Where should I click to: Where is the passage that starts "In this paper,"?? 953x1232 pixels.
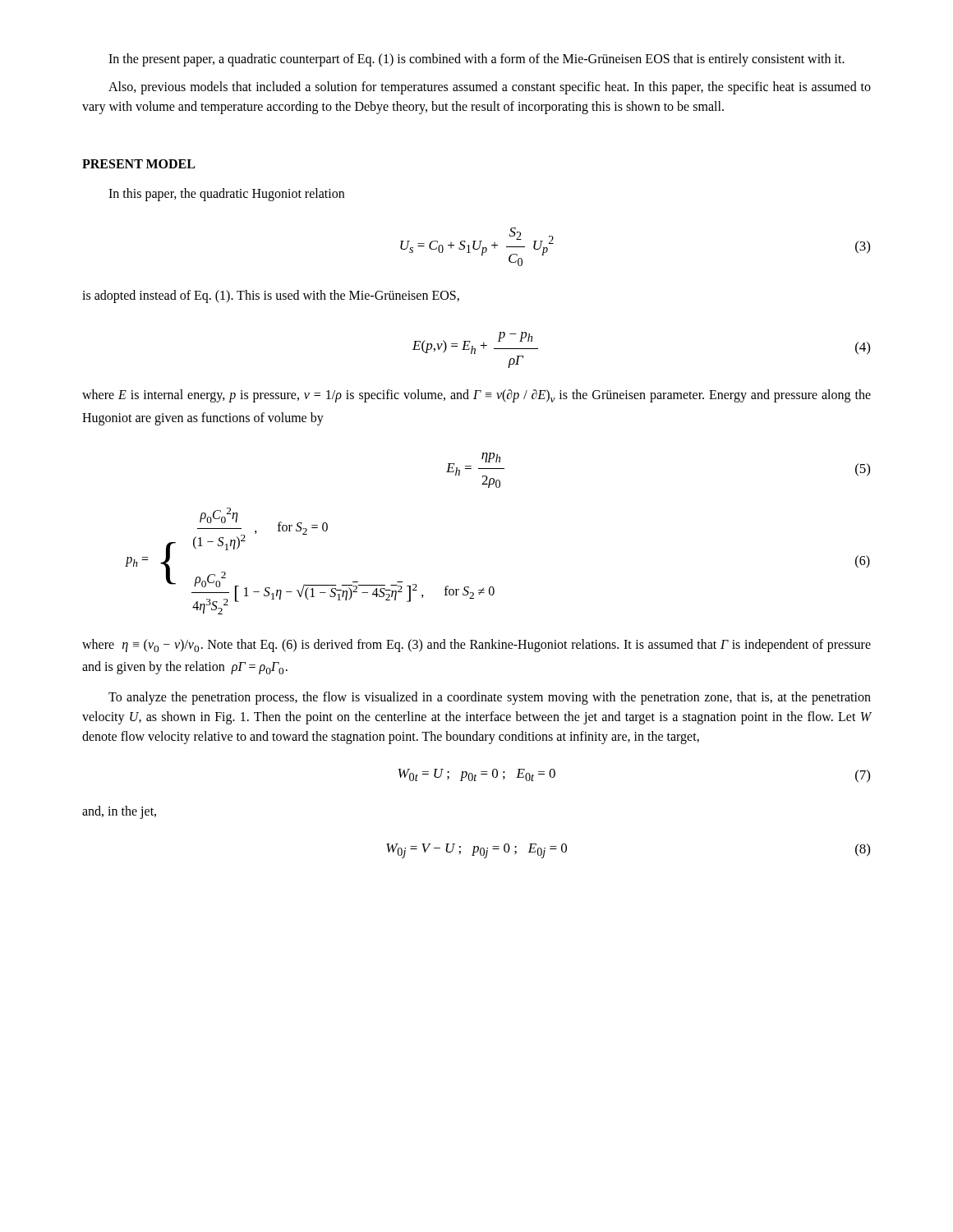227,193
